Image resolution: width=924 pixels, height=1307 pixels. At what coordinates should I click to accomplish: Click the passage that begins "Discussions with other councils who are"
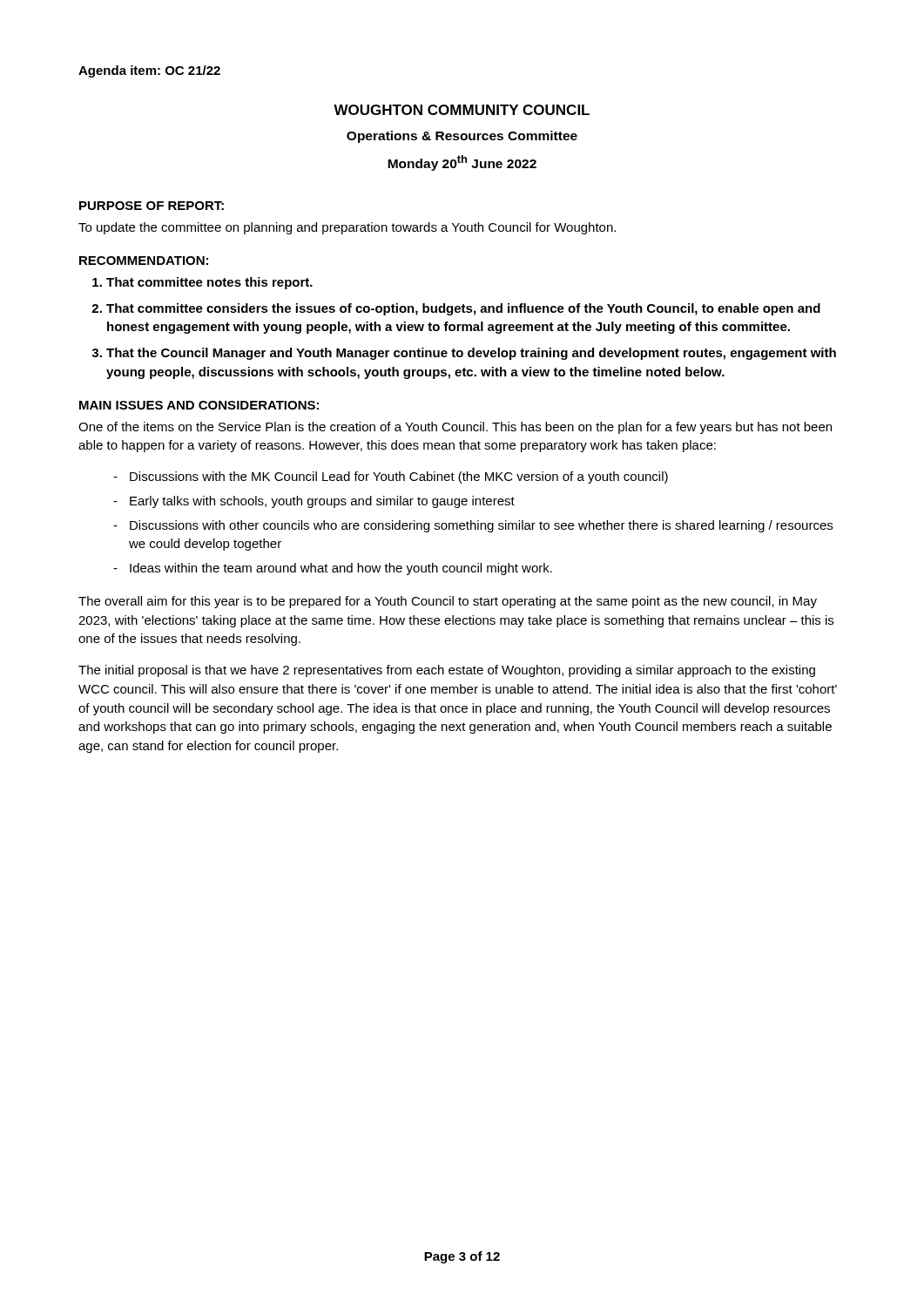[x=481, y=534]
